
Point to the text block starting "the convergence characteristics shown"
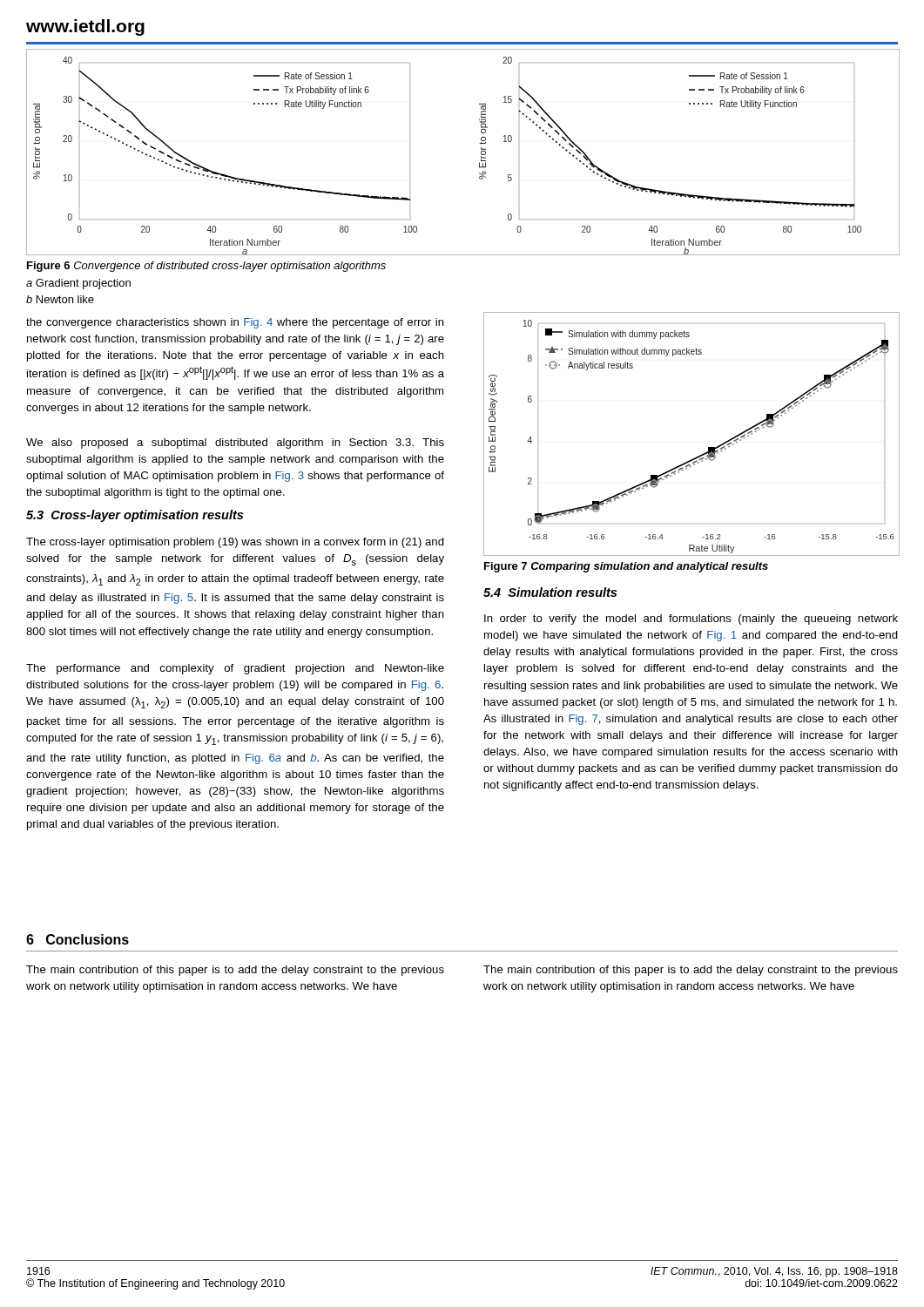pos(235,365)
